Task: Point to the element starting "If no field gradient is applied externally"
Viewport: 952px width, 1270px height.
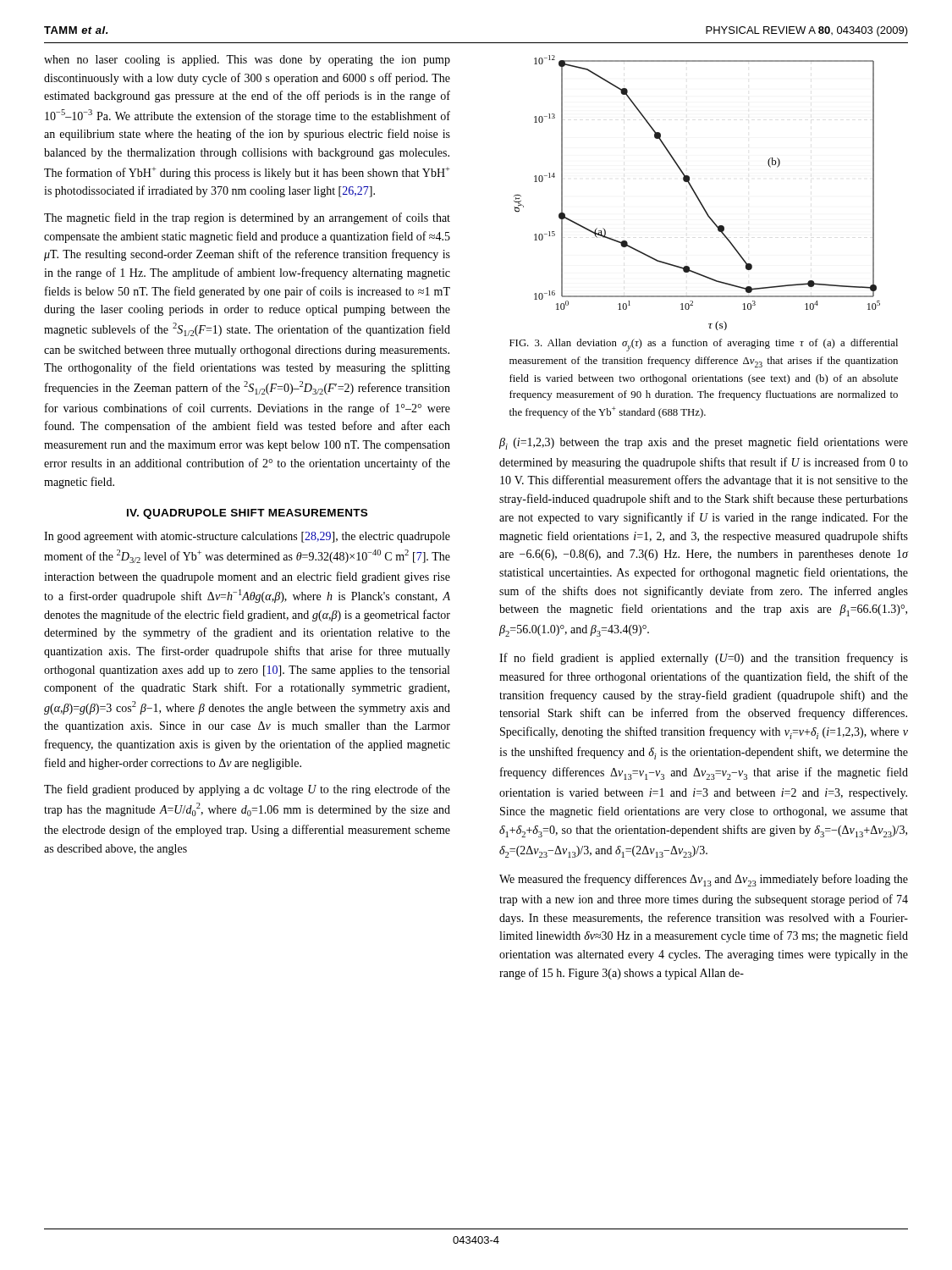Action: (704, 756)
